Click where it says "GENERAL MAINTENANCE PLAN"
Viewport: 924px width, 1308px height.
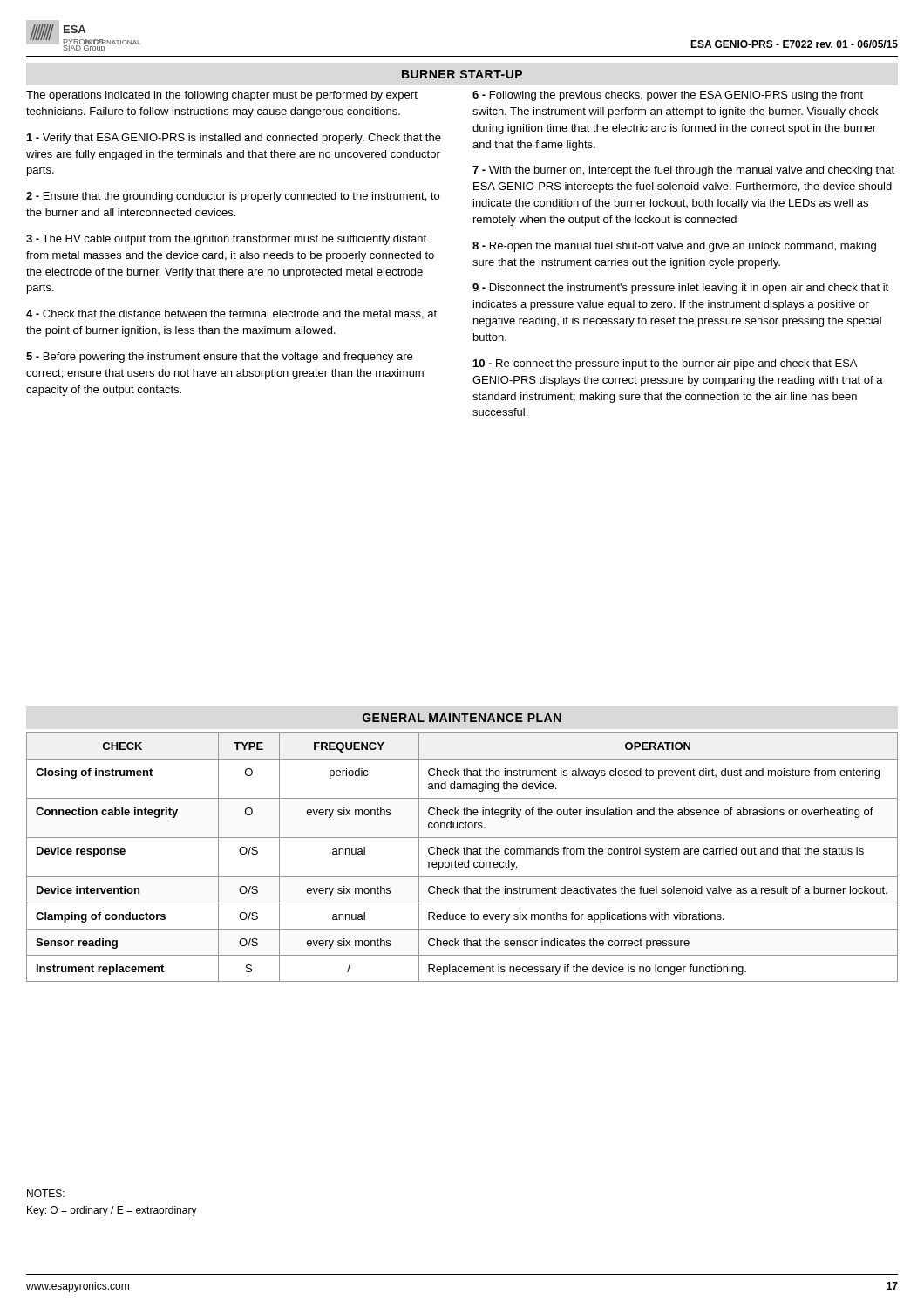point(462,718)
